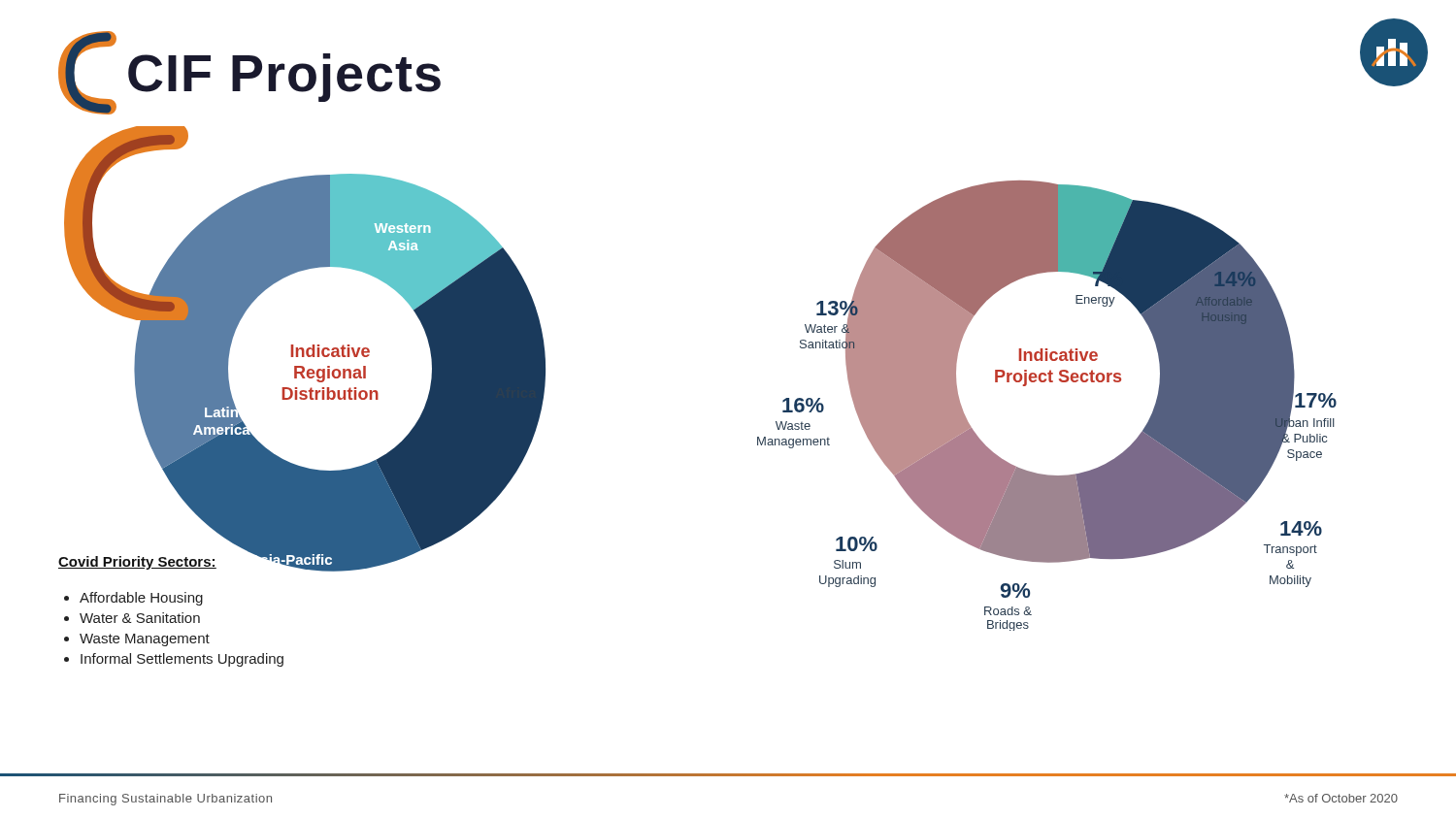The height and width of the screenshot is (819, 1456).
Task: Click on the list item that reads "Informal Settlements Upgrading"
Action: click(182, 658)
